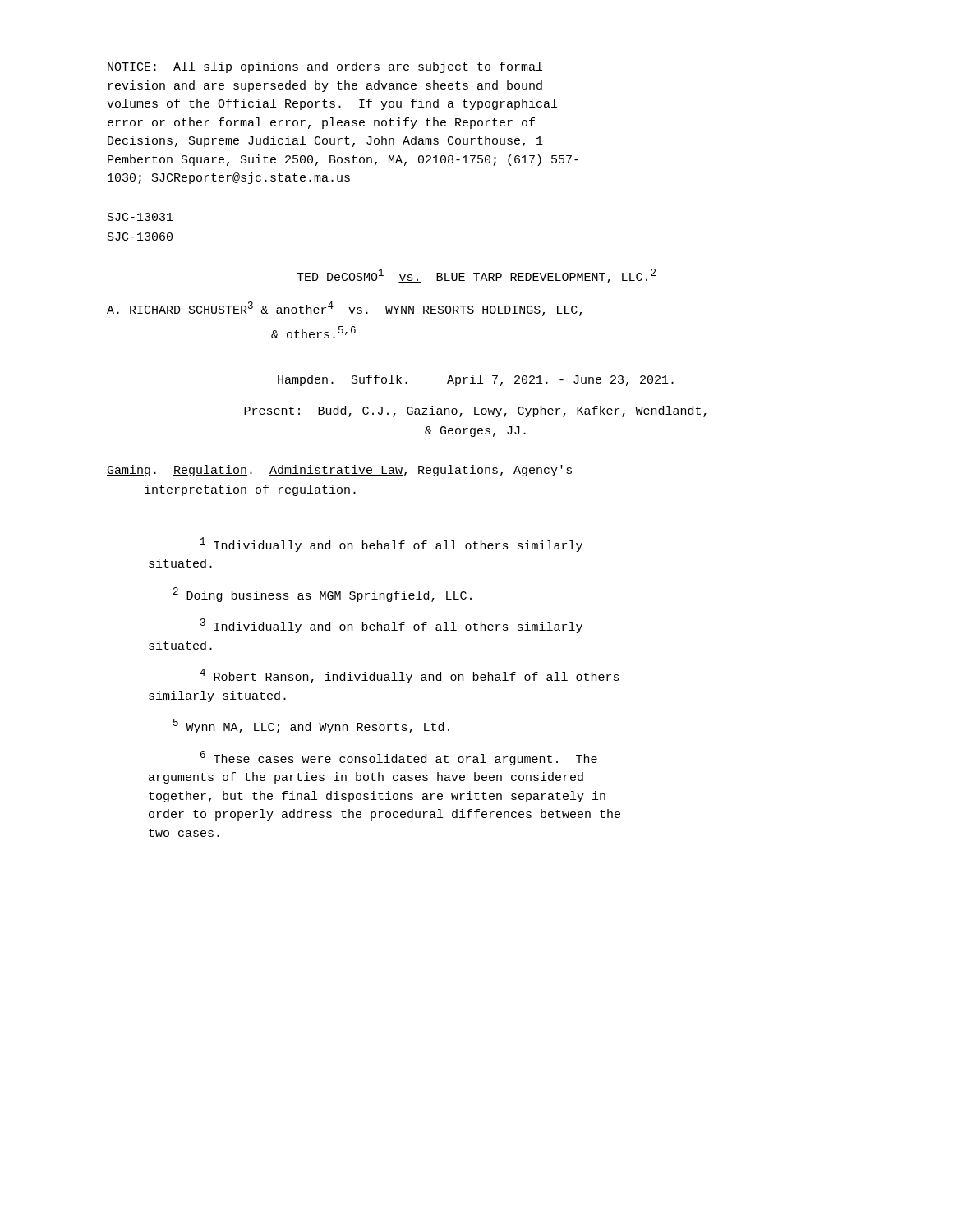This screenshot has height=1232, width=953.
Task: Click on the text block starting "5 Wynn MA, LLC; and"
Action: (311, 726)
